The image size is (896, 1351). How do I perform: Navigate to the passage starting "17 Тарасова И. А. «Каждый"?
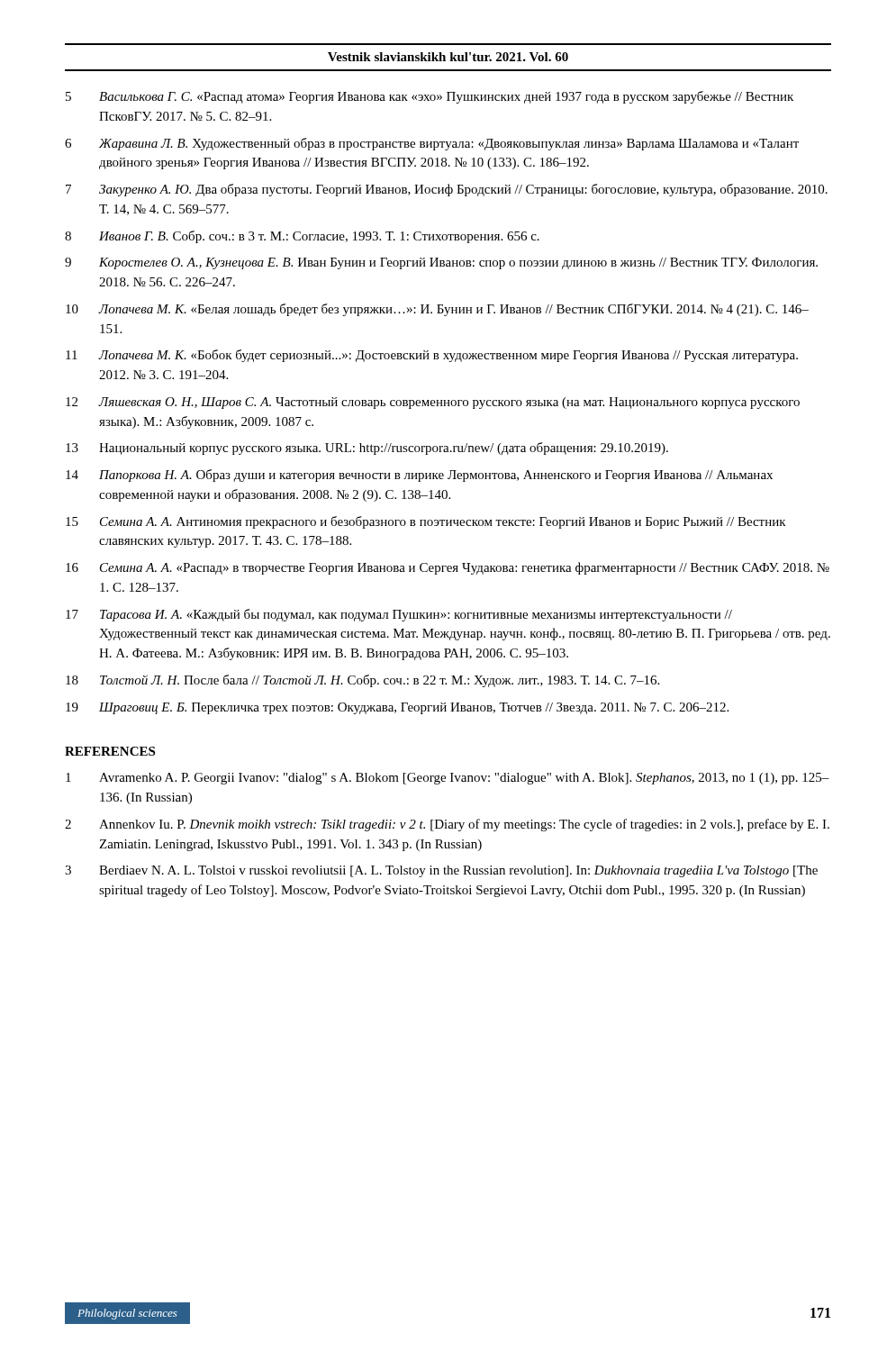pos(448,634)
